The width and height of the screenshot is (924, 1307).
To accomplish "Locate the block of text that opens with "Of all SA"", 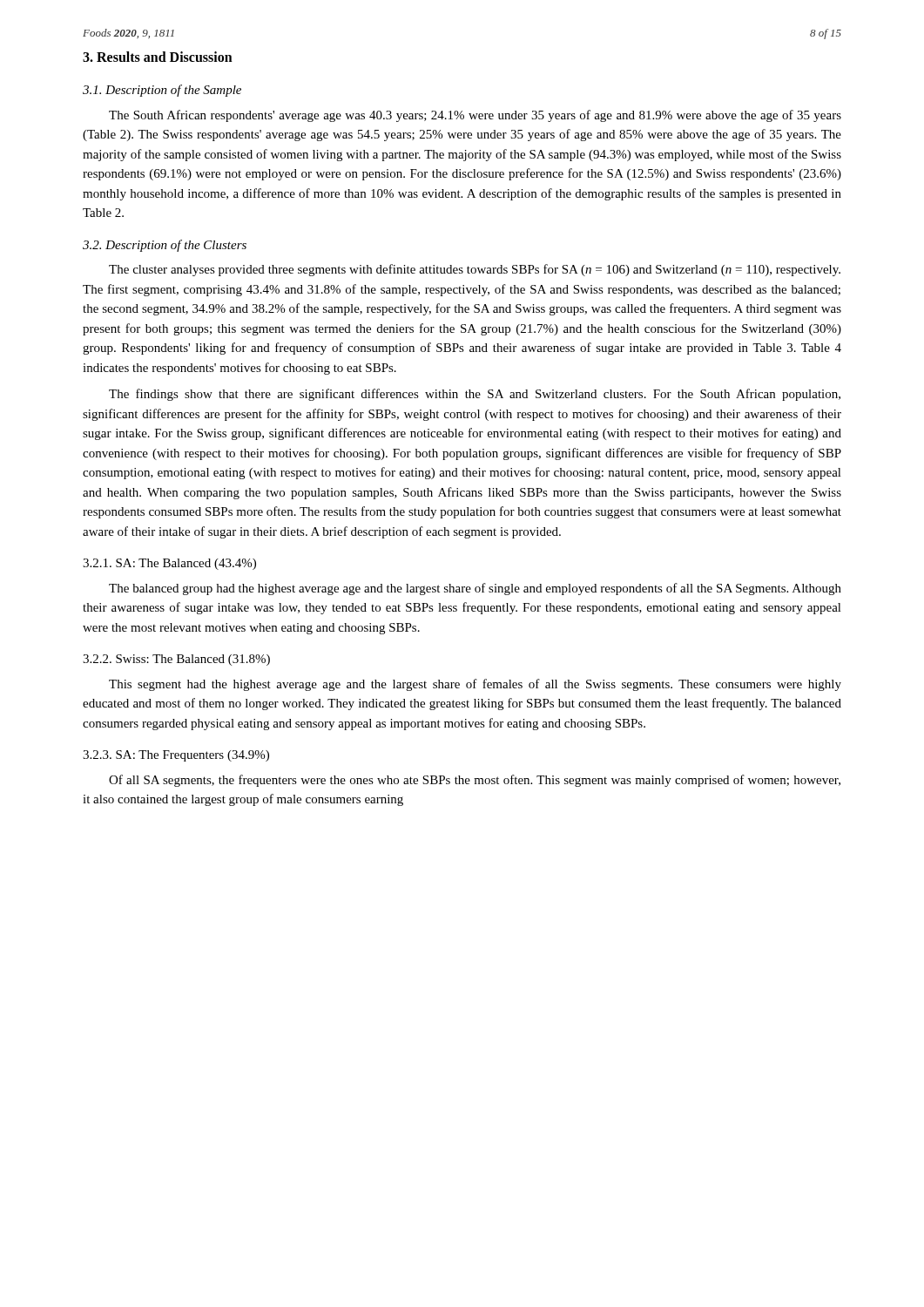I will click(462, 789).
